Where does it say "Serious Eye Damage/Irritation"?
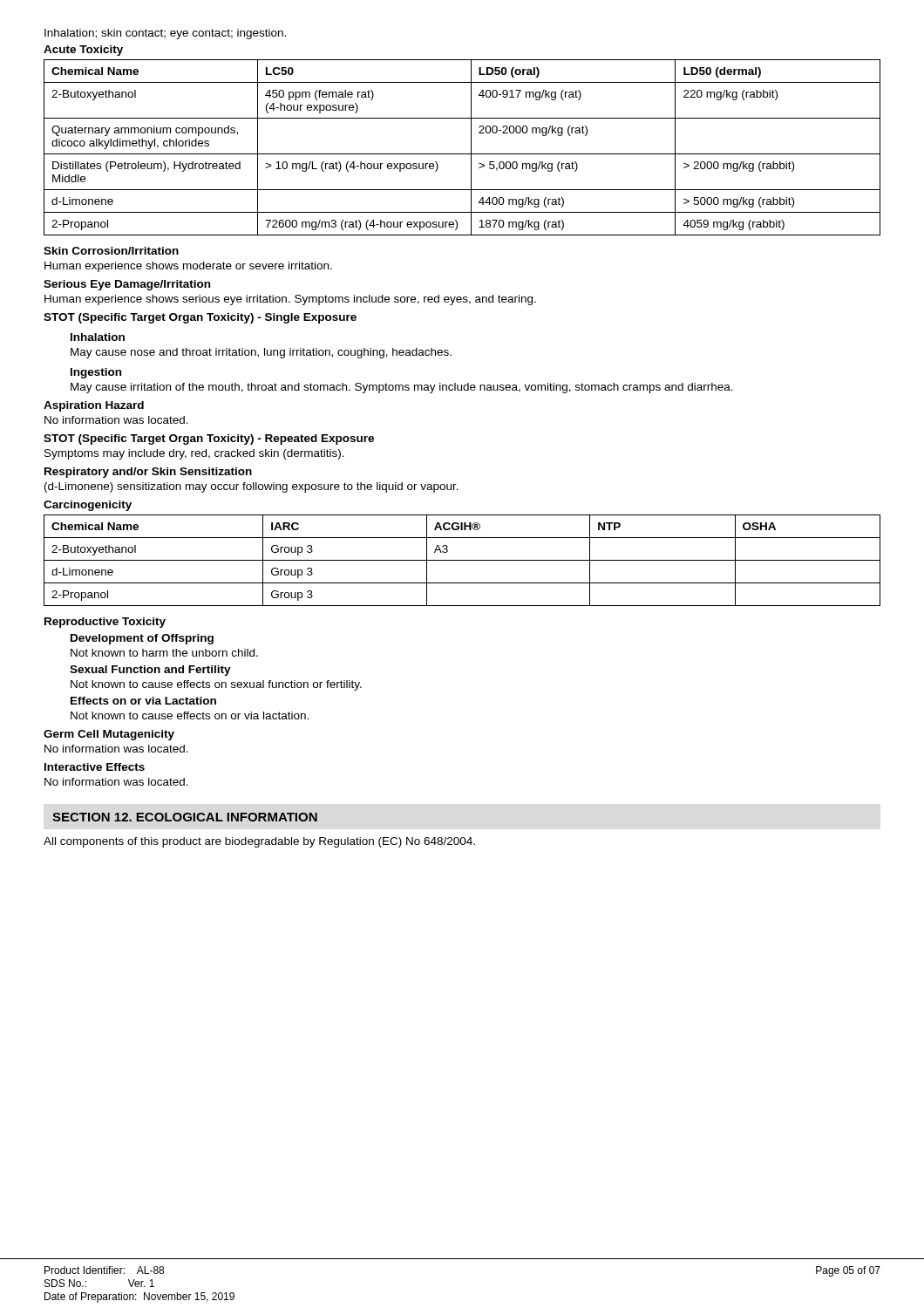The image size is (924, 1308). (x=127, y=284)
